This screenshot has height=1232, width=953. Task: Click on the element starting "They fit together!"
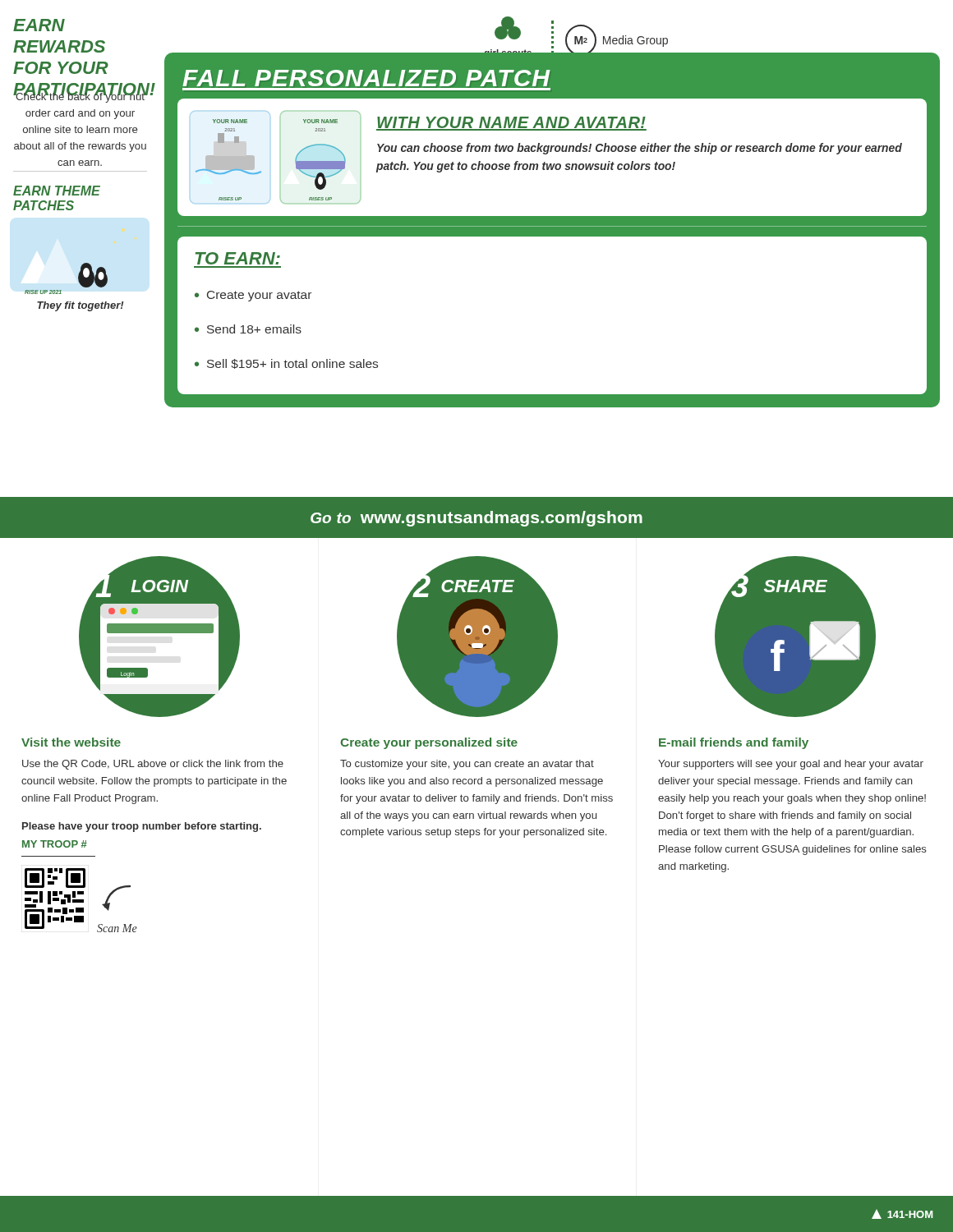pos(80,304)
